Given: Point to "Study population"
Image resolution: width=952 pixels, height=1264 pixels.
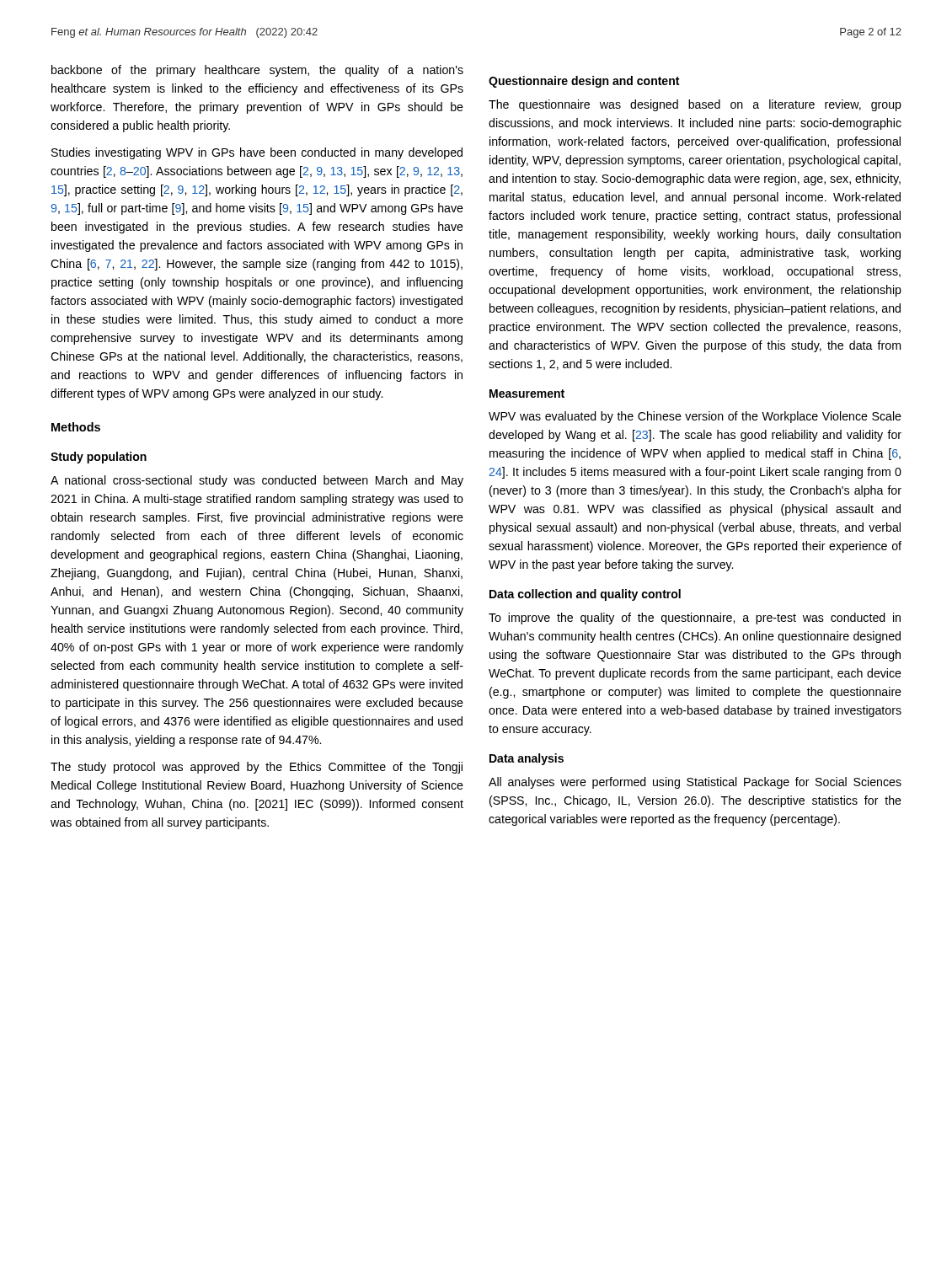Looking at the screenshot, I should [x=99, y=457].
